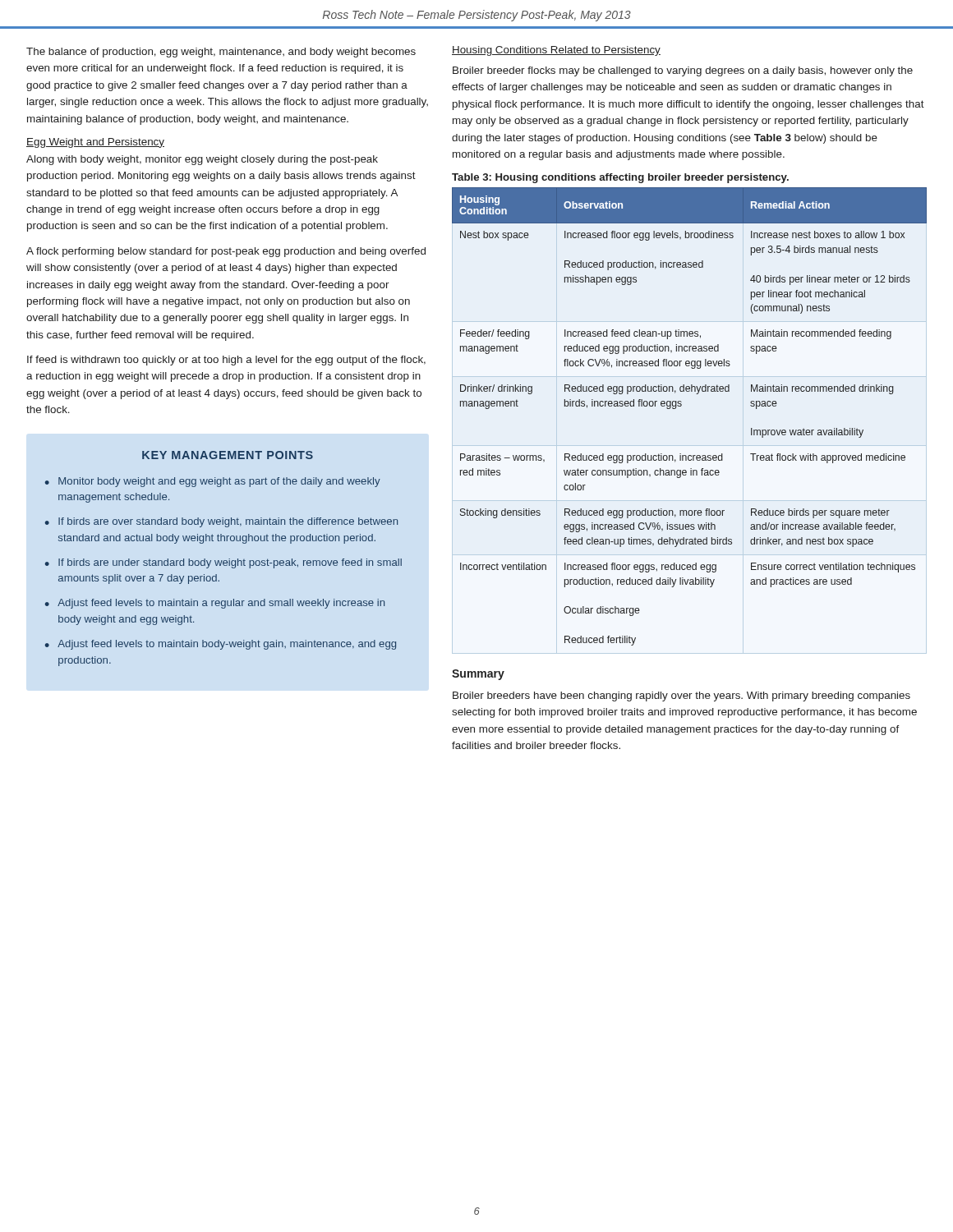The height and width of the screenshot is (1232, 953).
Task: Locate the block of text that opens with "Broiler breeder flocks may be"
Action: pos(688,112)
